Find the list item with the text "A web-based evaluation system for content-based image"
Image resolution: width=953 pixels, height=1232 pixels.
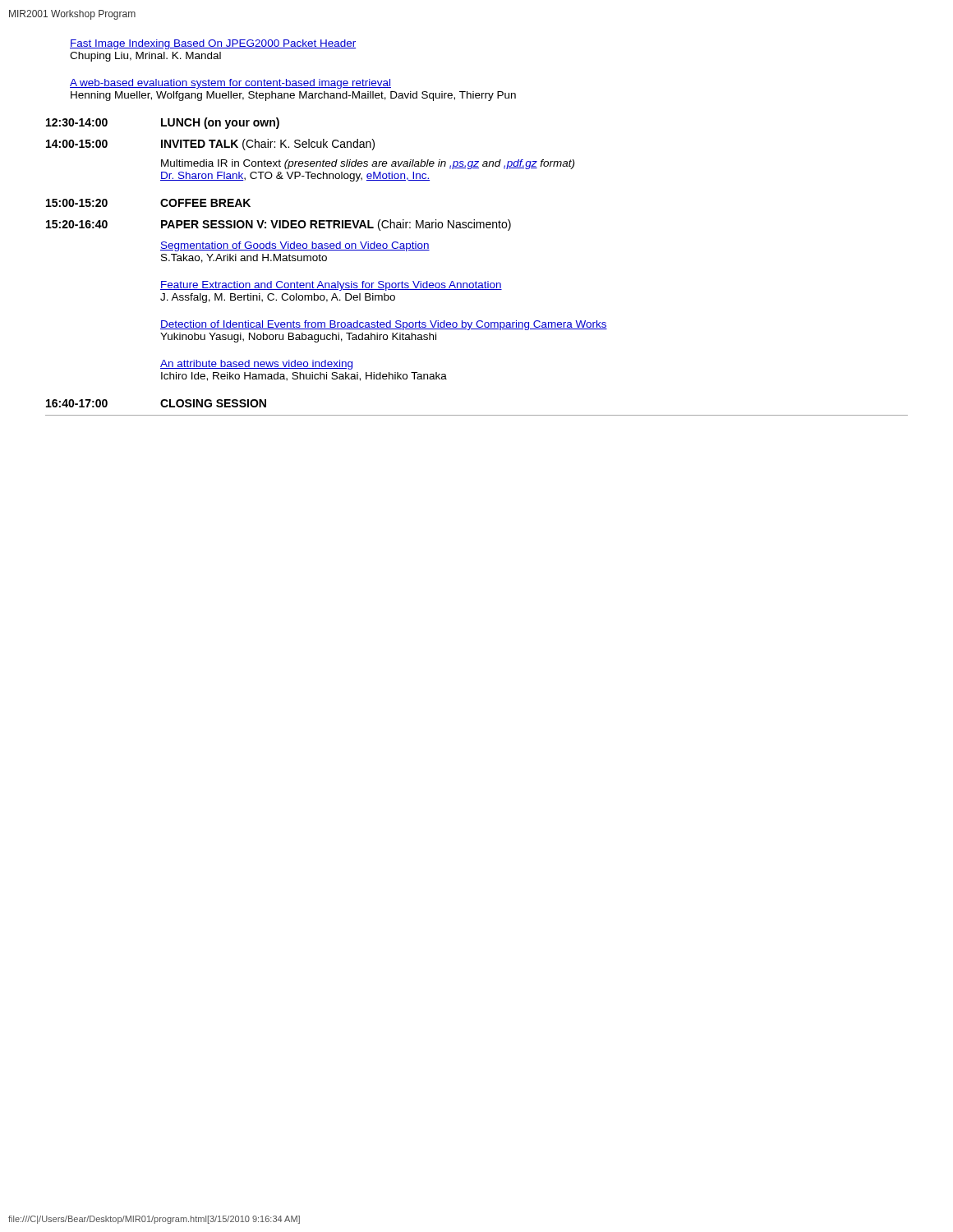coord(489,89)
